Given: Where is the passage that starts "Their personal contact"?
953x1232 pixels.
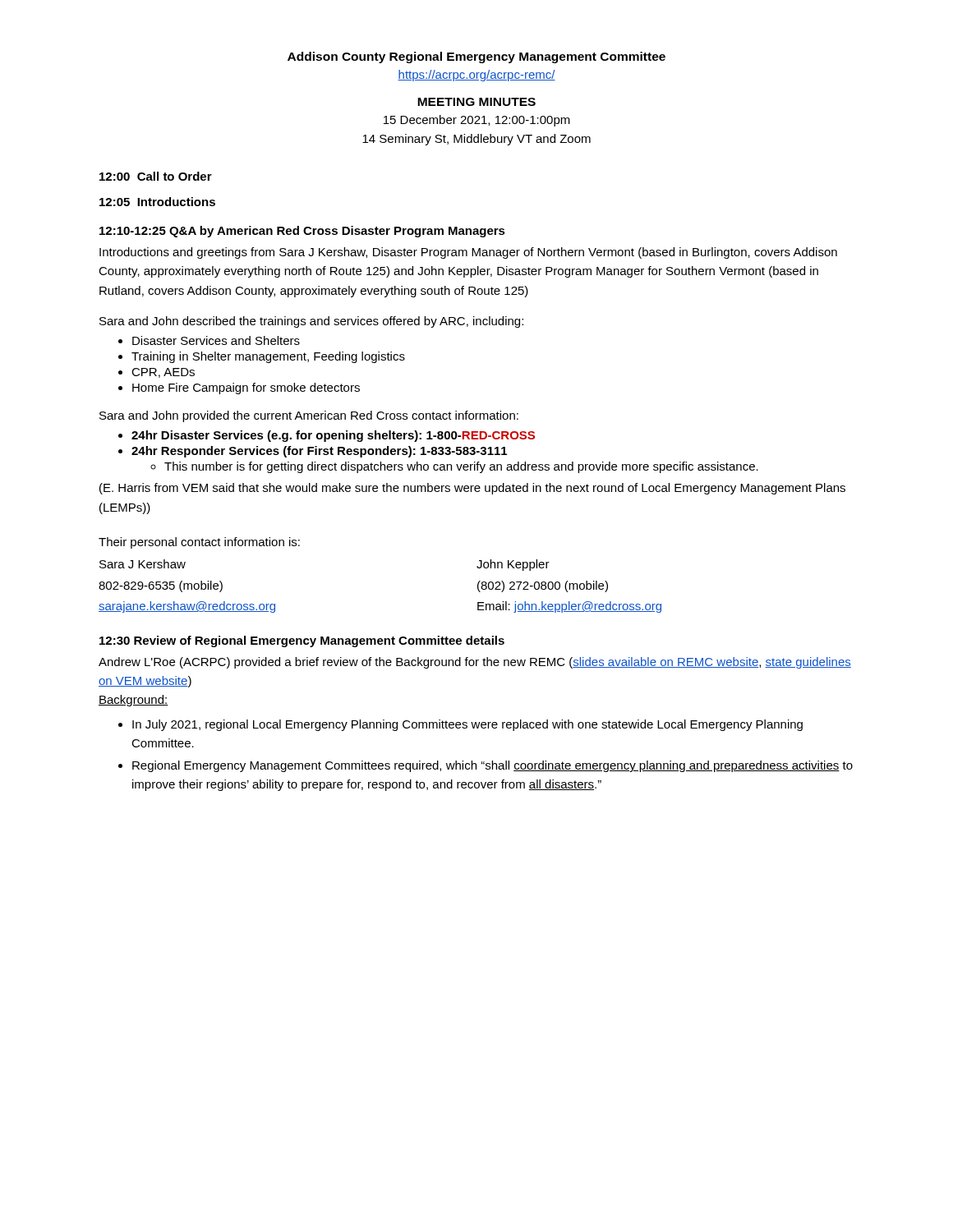Looking at the screenshot, I should click(x=476, y=576).
